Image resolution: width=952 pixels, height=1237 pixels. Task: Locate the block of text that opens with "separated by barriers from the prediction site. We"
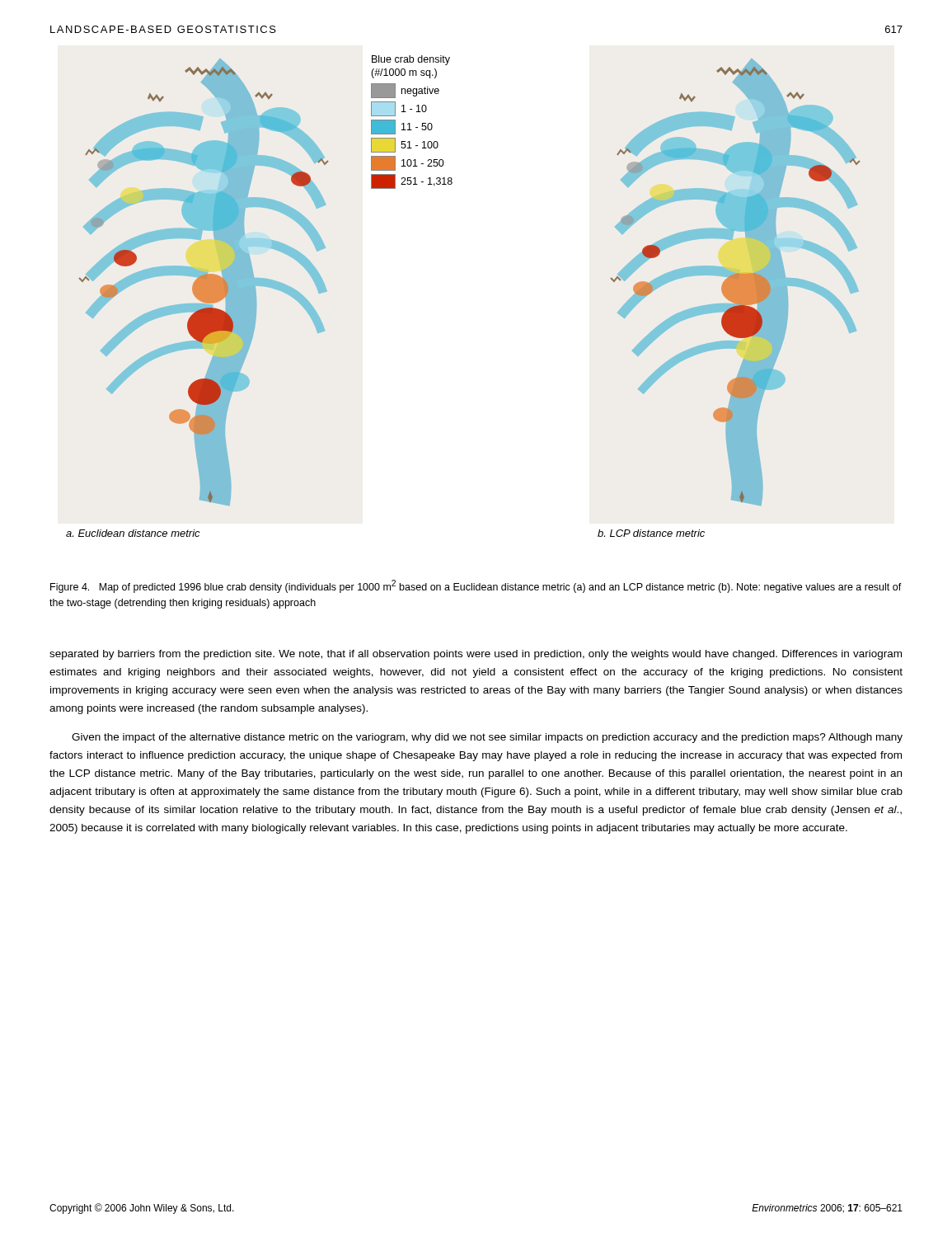[x=476, y=741]
